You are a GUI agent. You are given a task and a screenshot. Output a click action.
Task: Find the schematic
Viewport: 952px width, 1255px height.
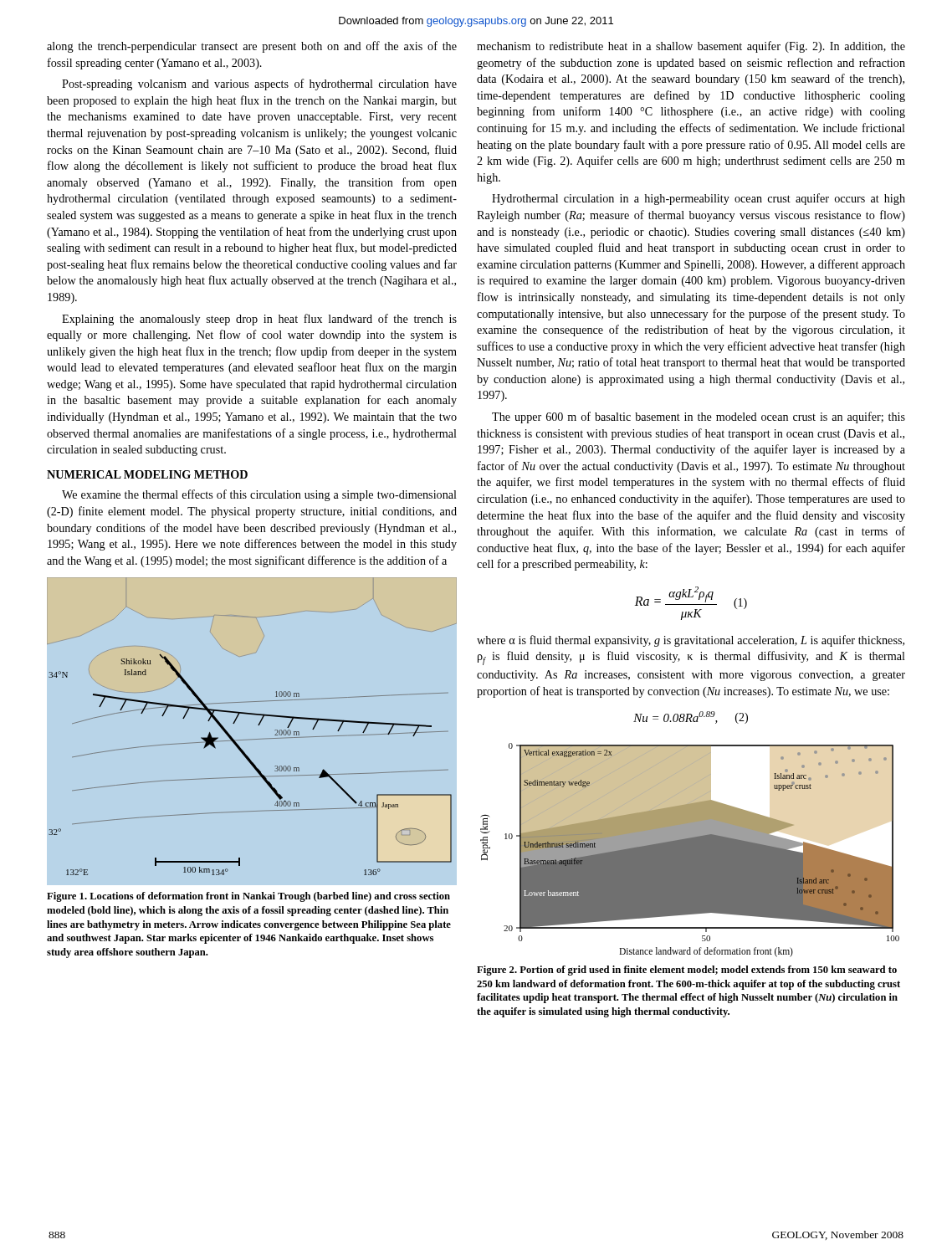[691, 848]
